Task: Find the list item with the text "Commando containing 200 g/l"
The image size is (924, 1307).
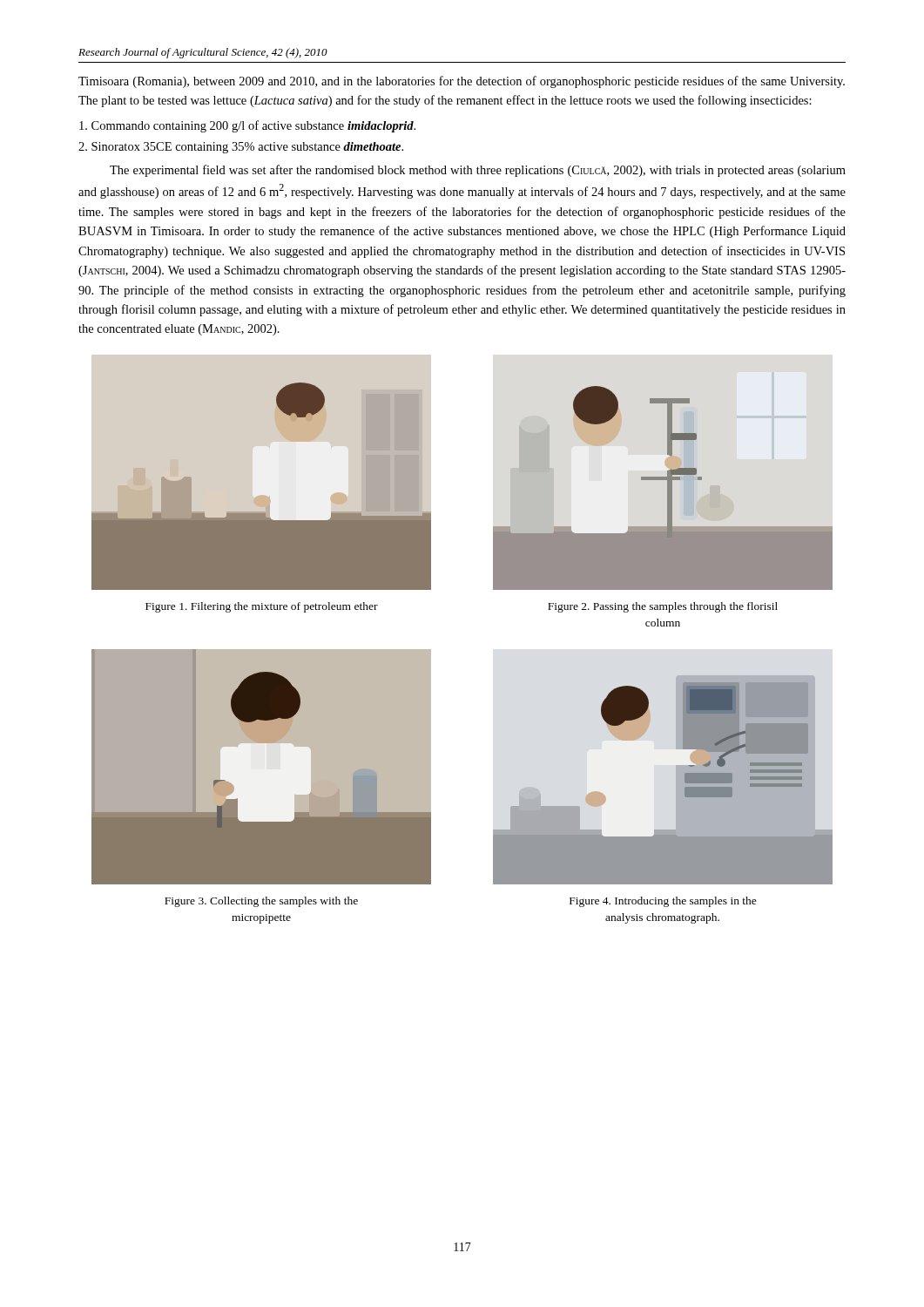Action: point(247,125)
